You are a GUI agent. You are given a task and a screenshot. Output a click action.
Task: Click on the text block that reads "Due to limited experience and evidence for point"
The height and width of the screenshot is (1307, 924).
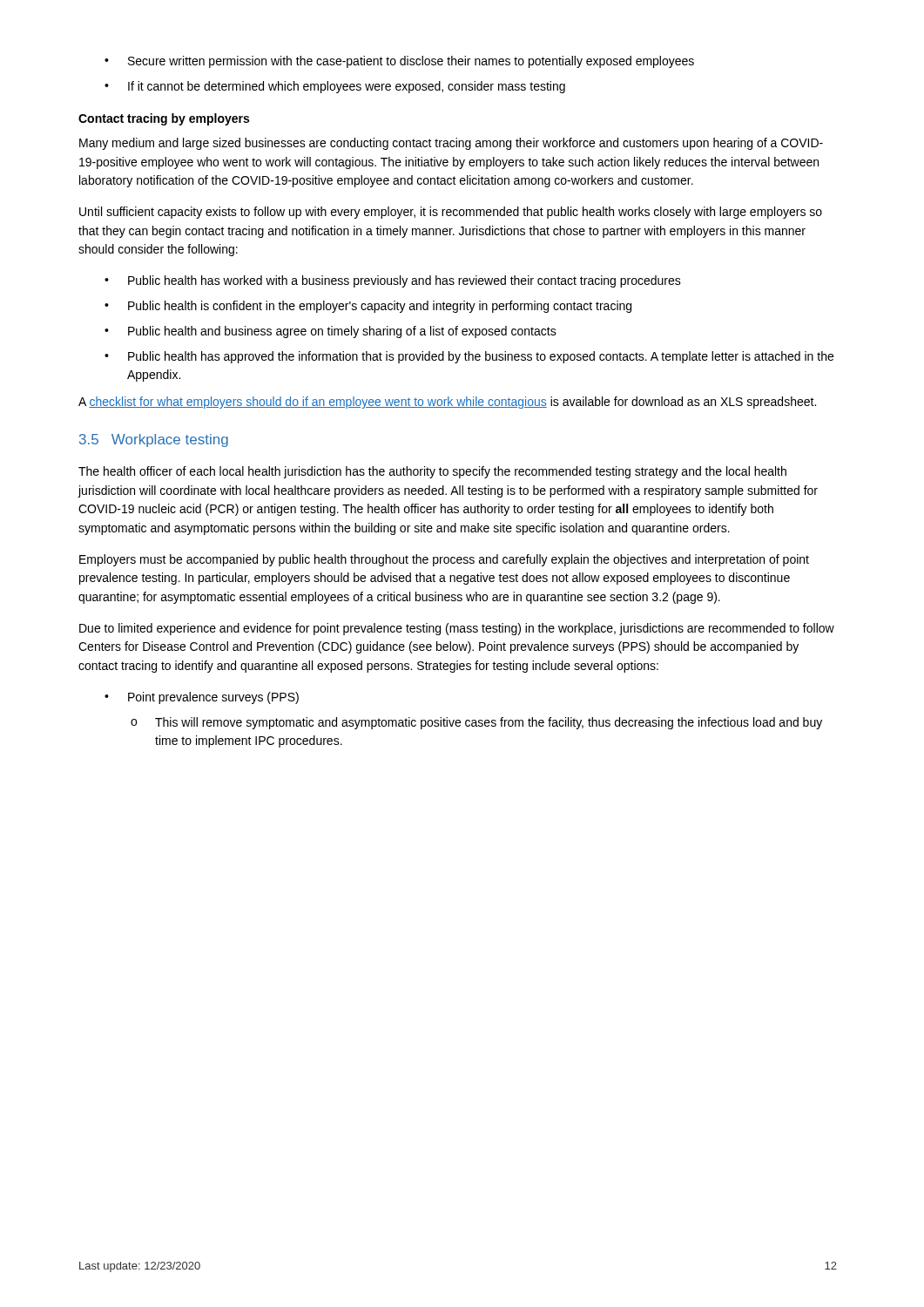(458, 648)
